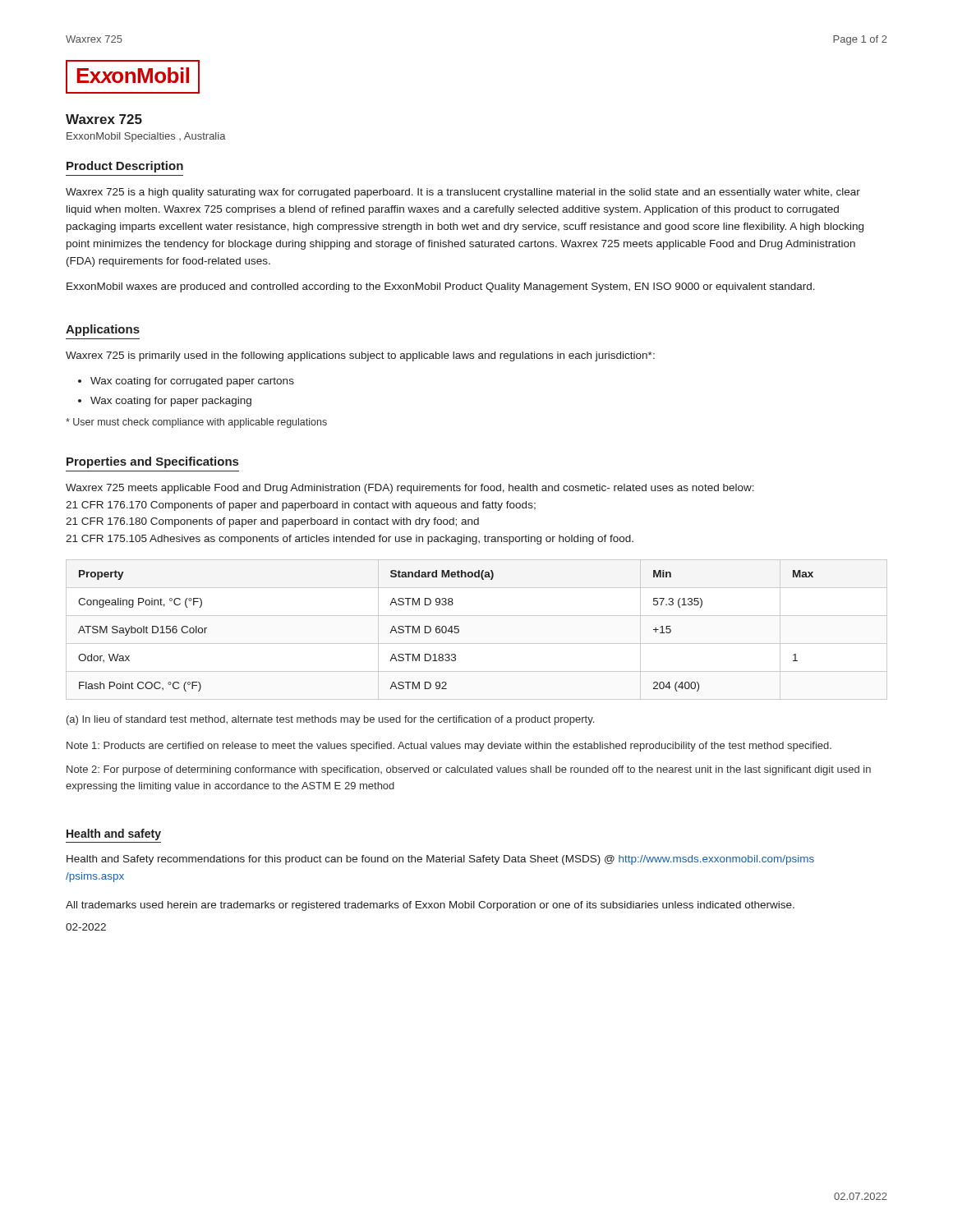The width and height of the screenshot is (953, 1232).
Task: Find the footnote that says "(a) In lieu"
Action: [330, 719]
